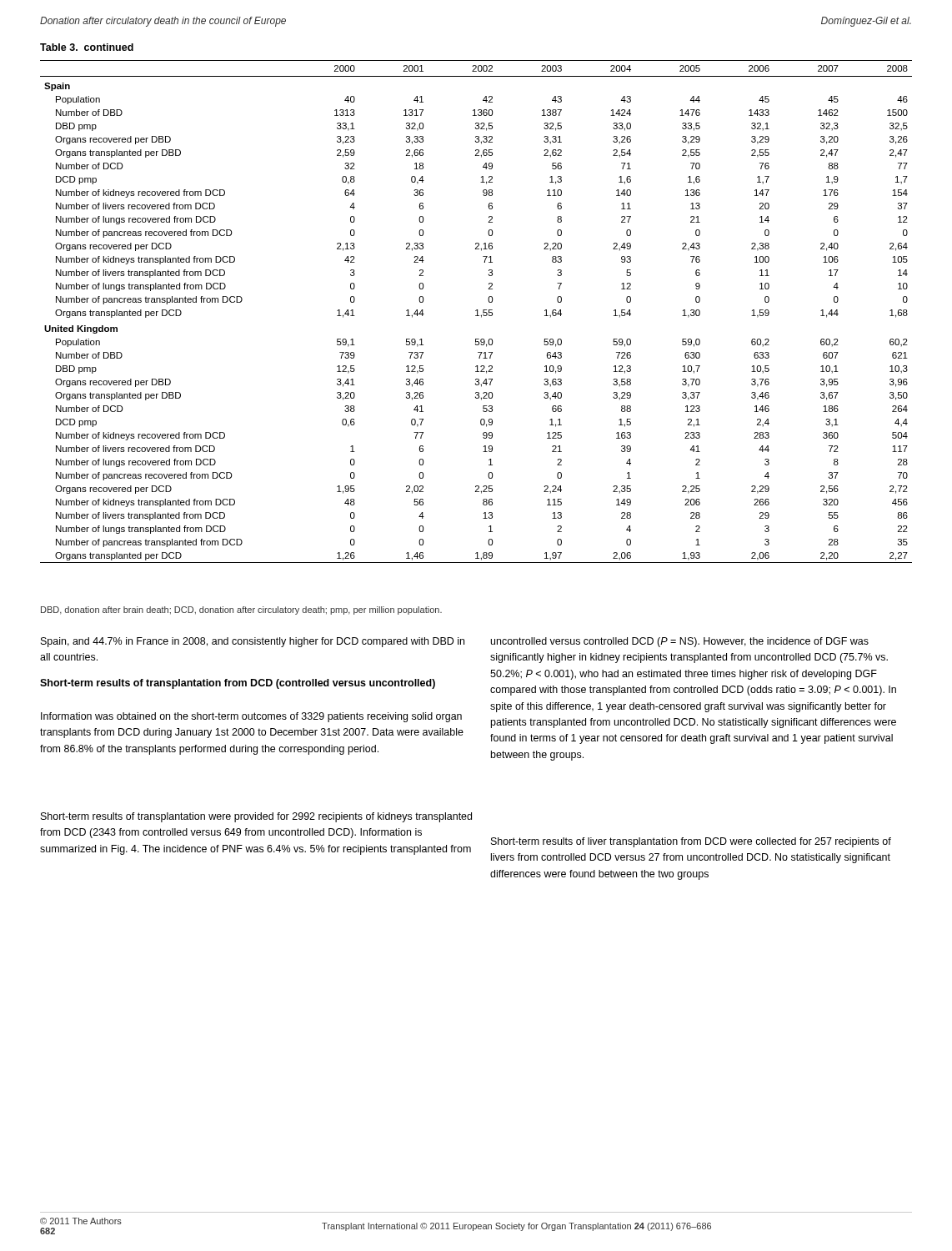
Task: Click the footnote
Action: click(241, 610)
